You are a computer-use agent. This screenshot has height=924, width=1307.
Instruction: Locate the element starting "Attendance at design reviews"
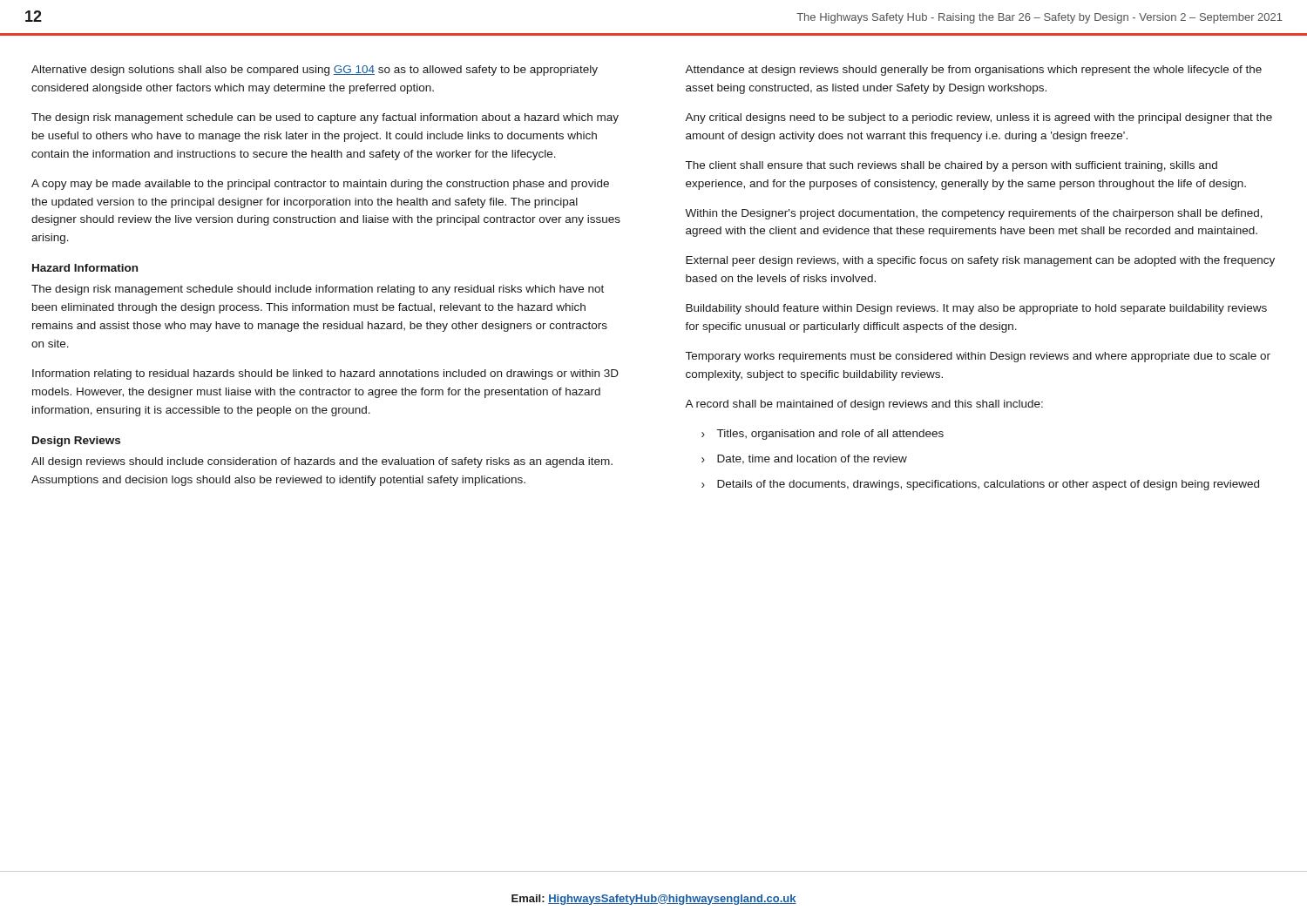click(x=980, y=79)
